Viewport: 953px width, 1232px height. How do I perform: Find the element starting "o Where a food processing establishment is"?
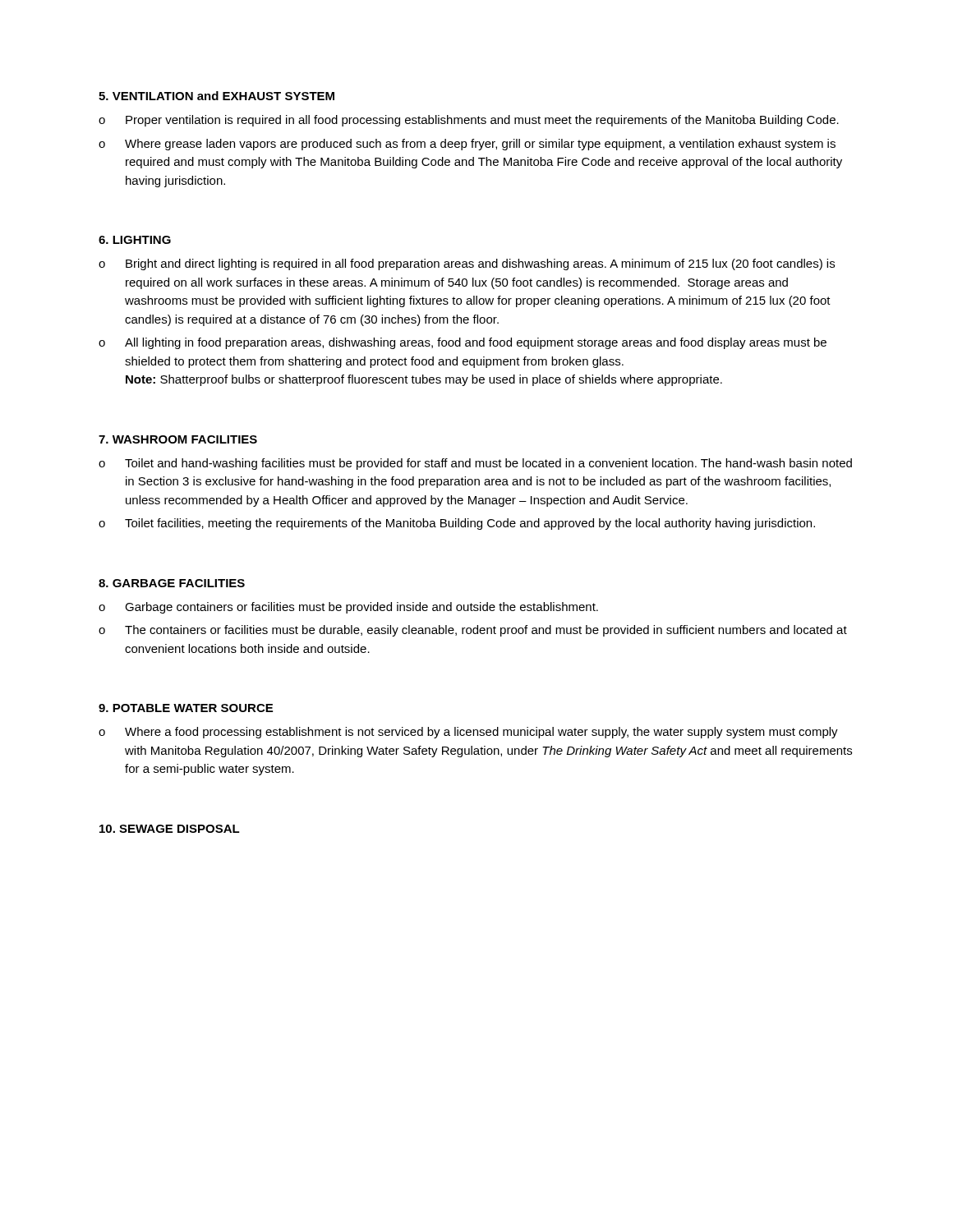click(476, 751)
